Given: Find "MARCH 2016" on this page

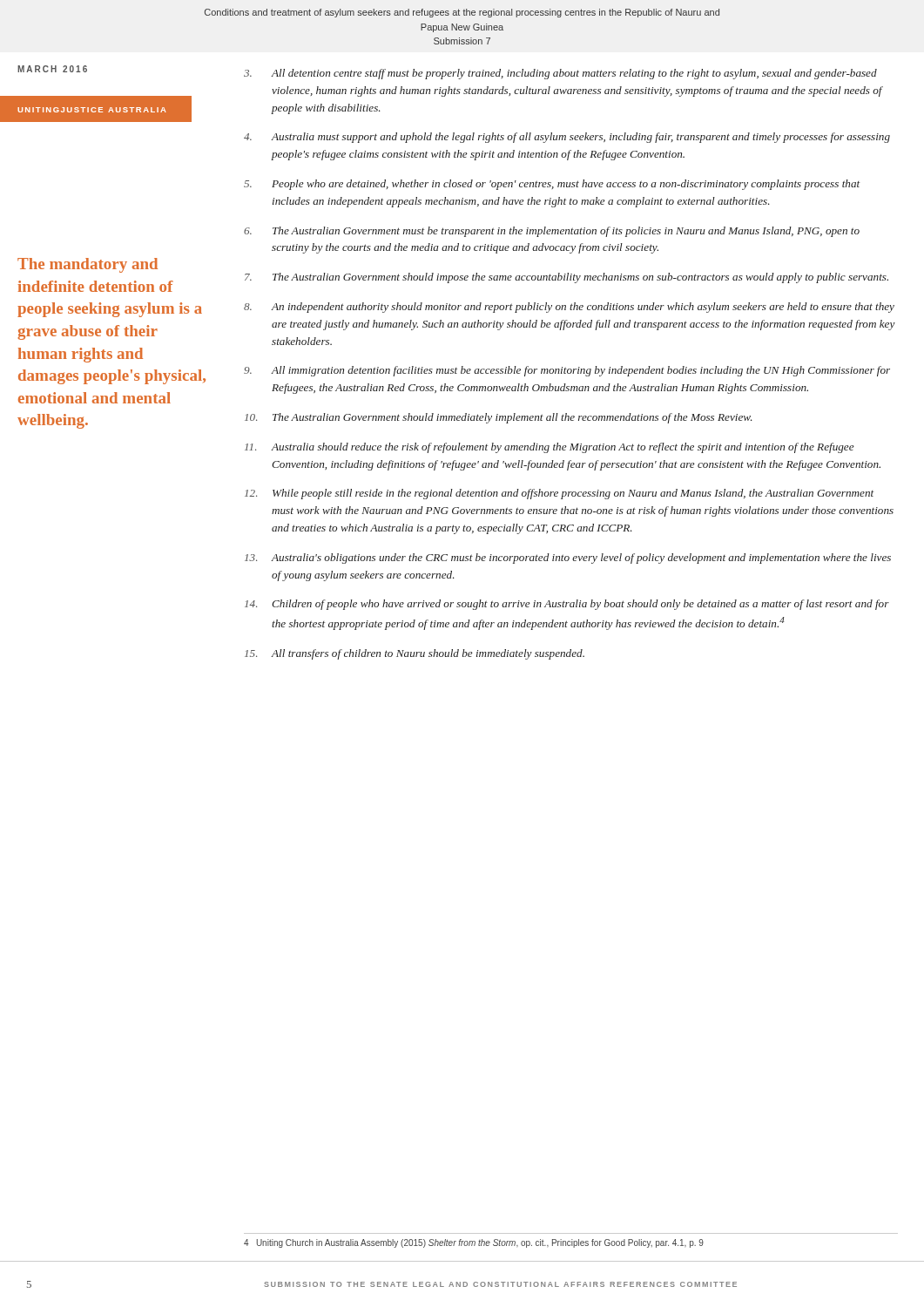Looking at the screenshot, I should 53,69.
